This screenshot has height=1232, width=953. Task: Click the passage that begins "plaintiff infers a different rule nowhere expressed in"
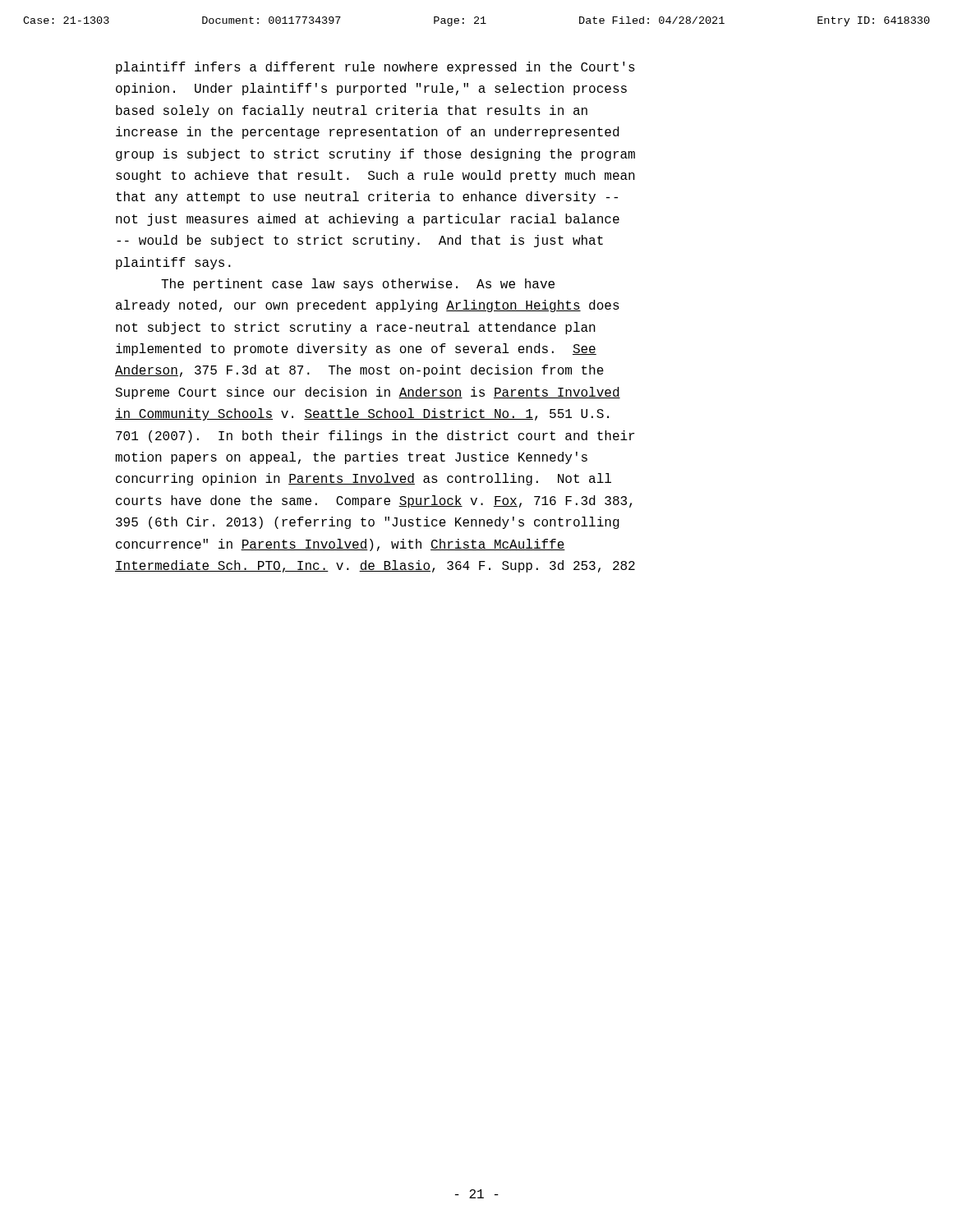tap(476, 318)
